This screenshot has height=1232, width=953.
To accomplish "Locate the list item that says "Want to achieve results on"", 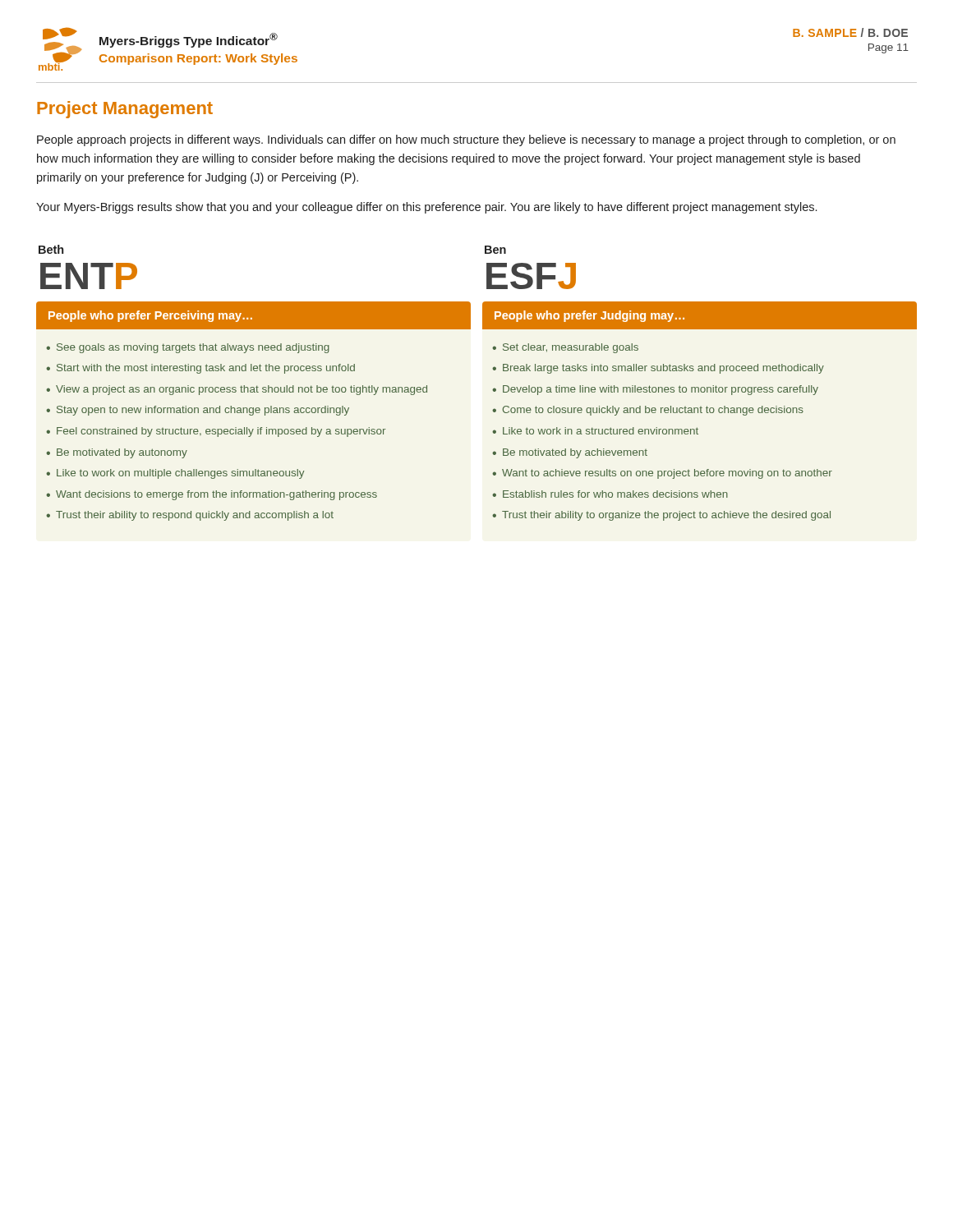I will (x=667, y=473).
